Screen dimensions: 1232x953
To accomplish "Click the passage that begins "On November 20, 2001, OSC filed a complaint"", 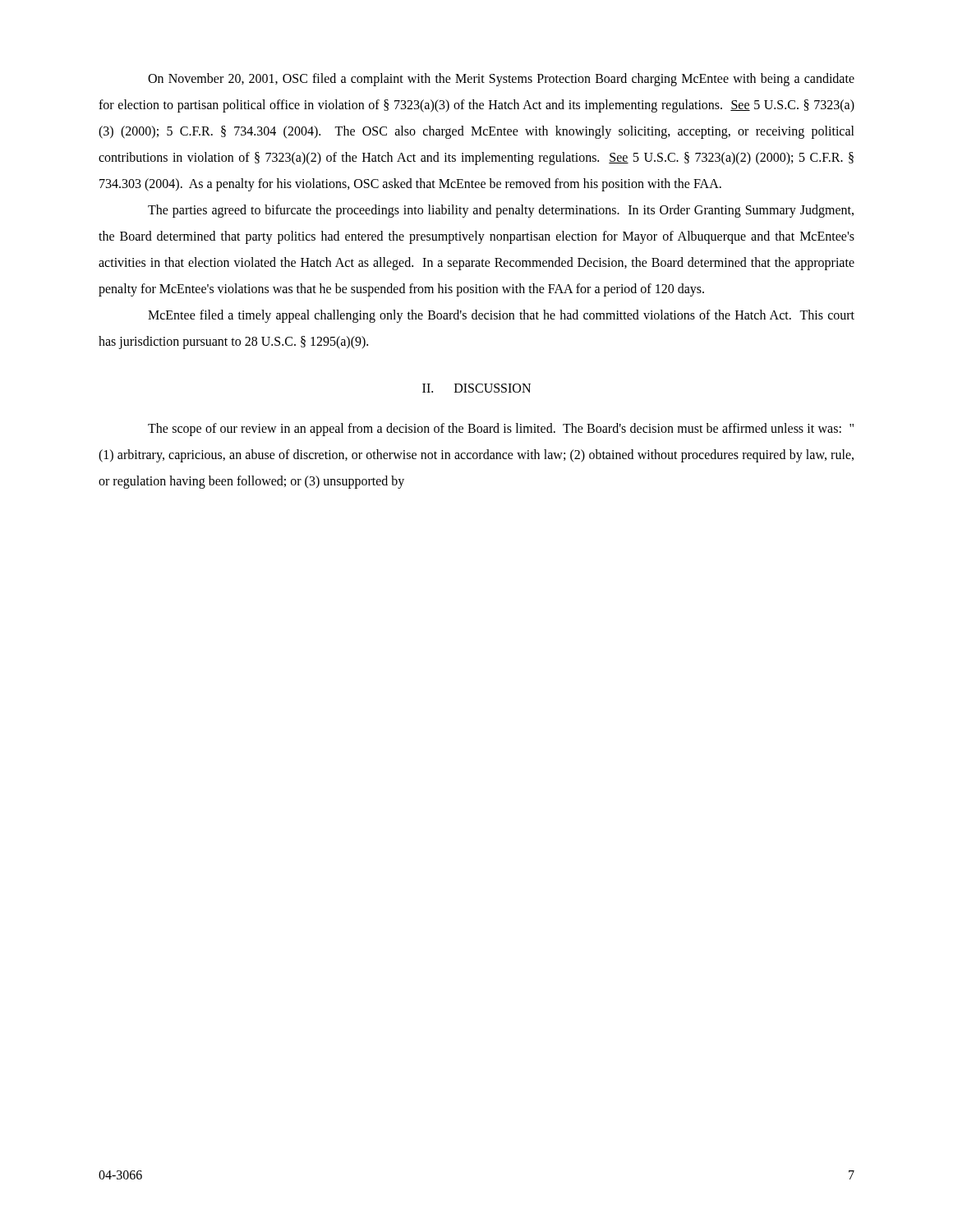I will [476, 131].
